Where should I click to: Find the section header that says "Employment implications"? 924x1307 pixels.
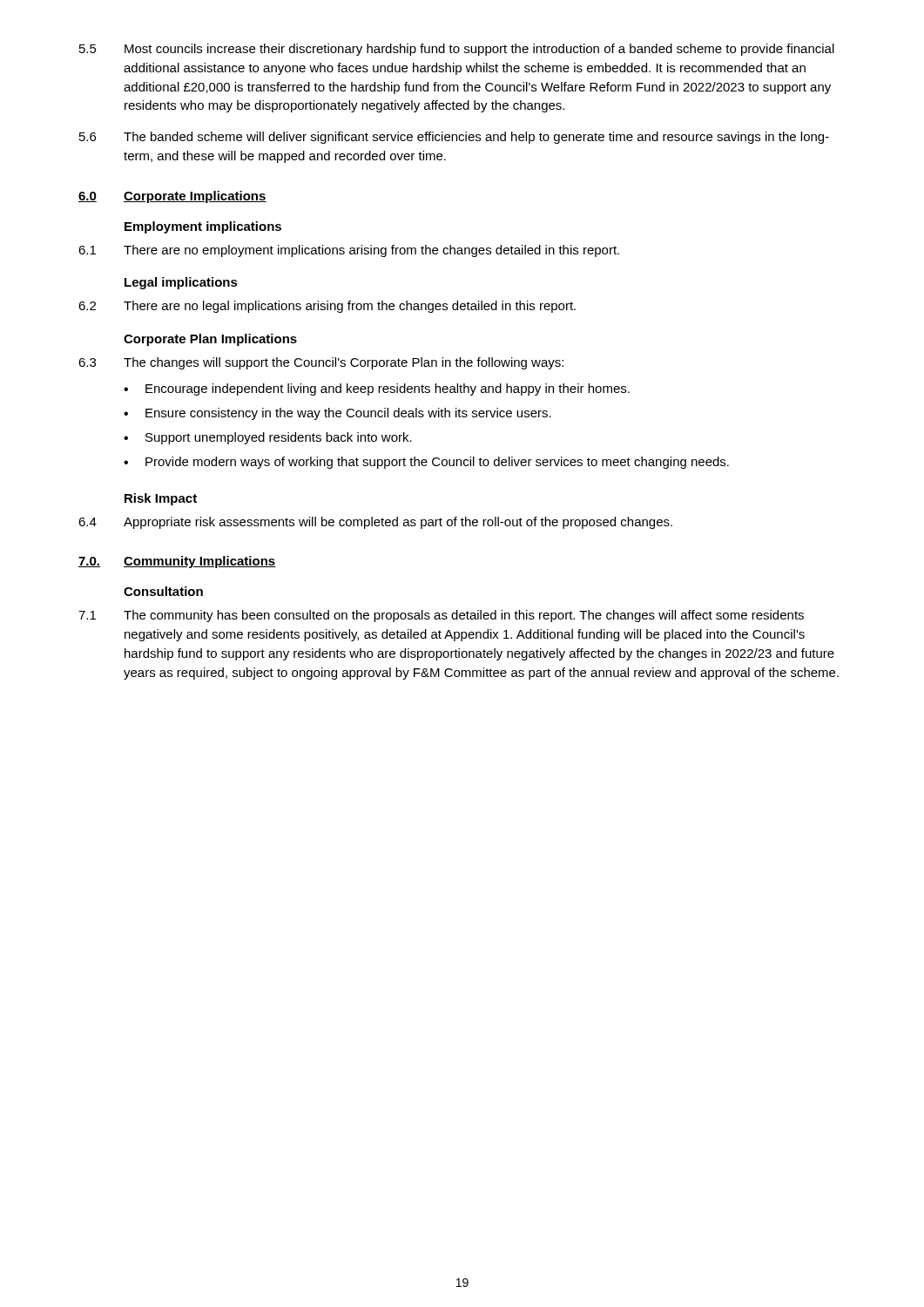click(x=203, y=226)
